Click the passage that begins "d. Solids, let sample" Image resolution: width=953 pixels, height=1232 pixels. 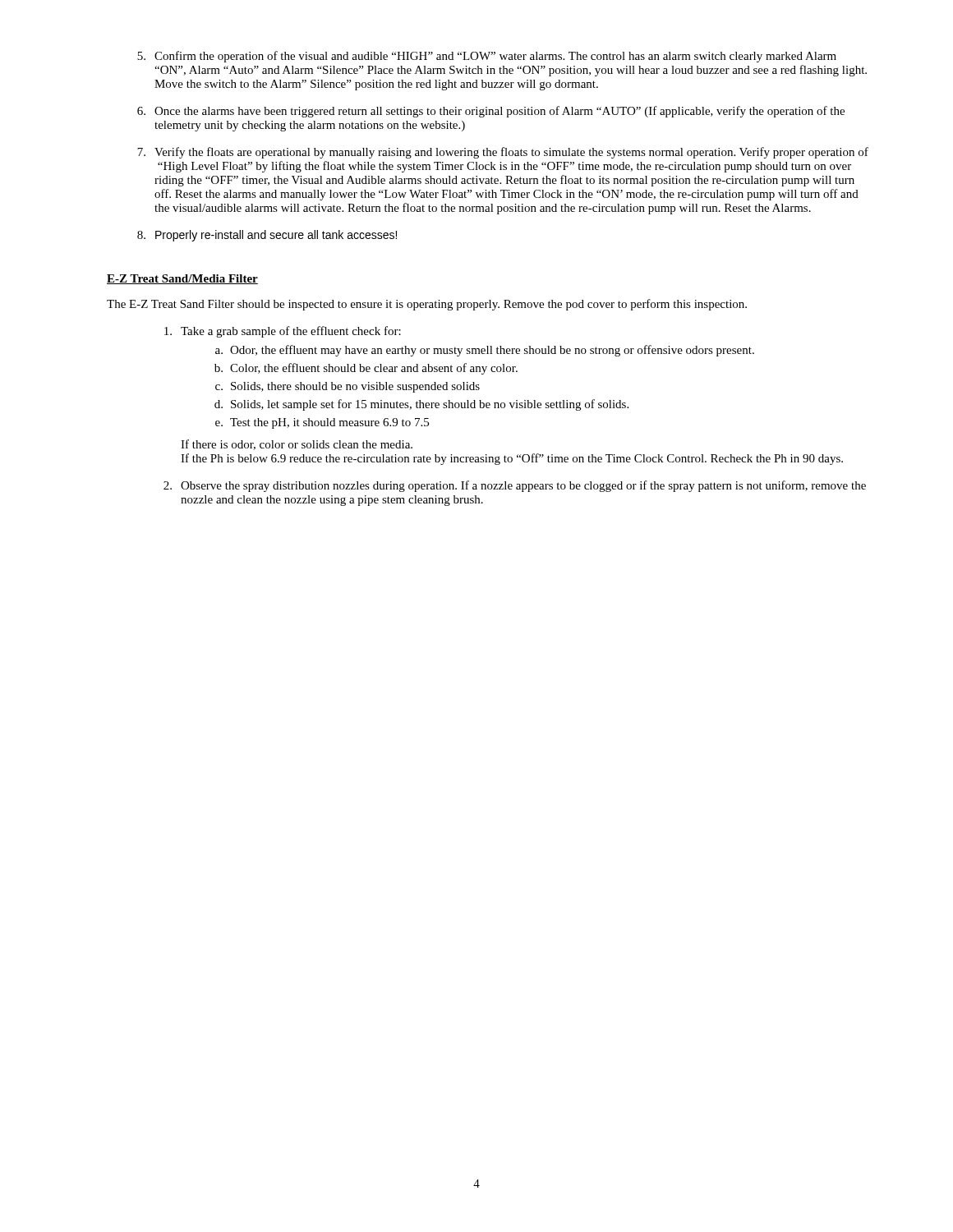click(x=534, y=405)
